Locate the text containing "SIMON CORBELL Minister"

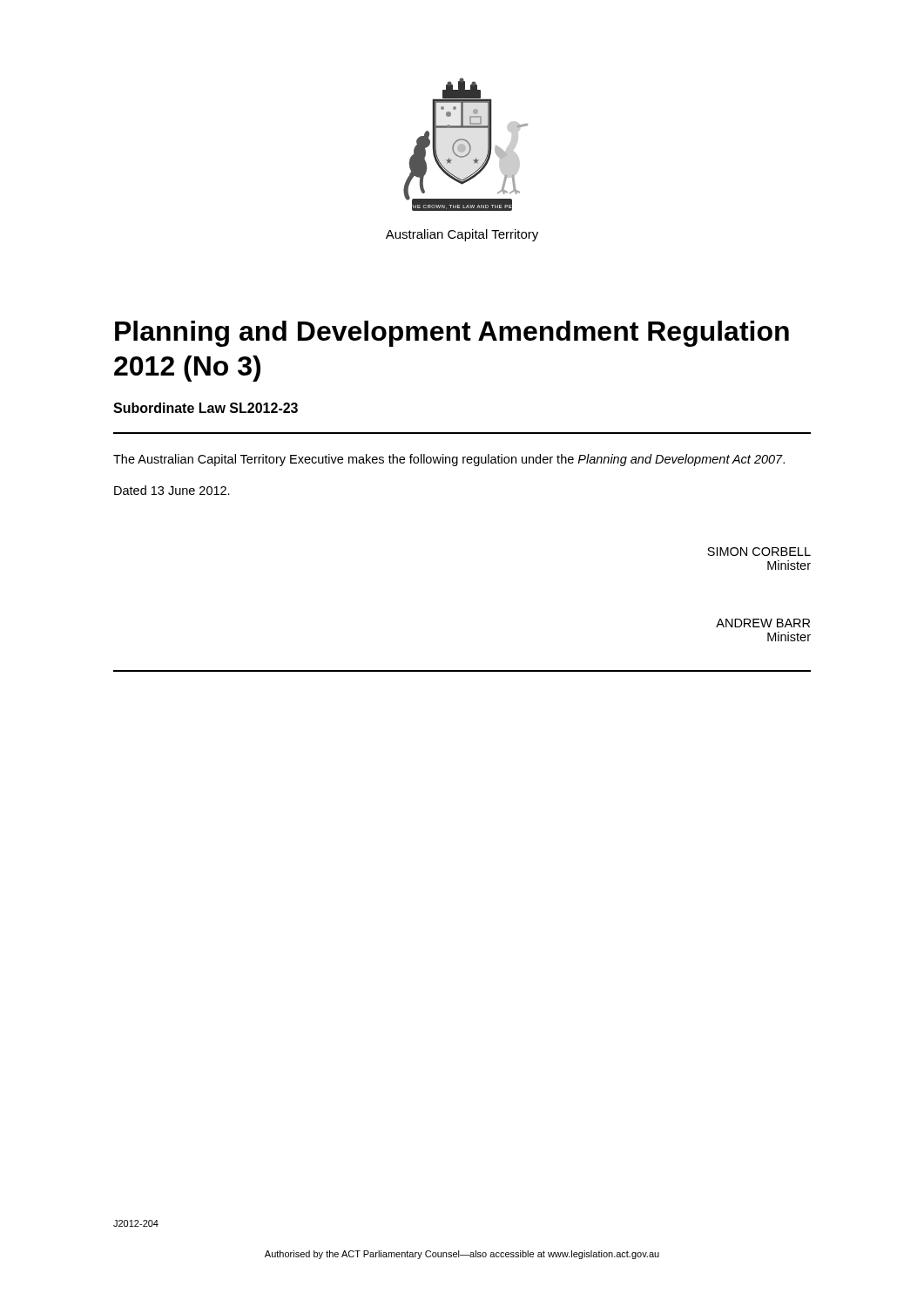click(759, 558)
